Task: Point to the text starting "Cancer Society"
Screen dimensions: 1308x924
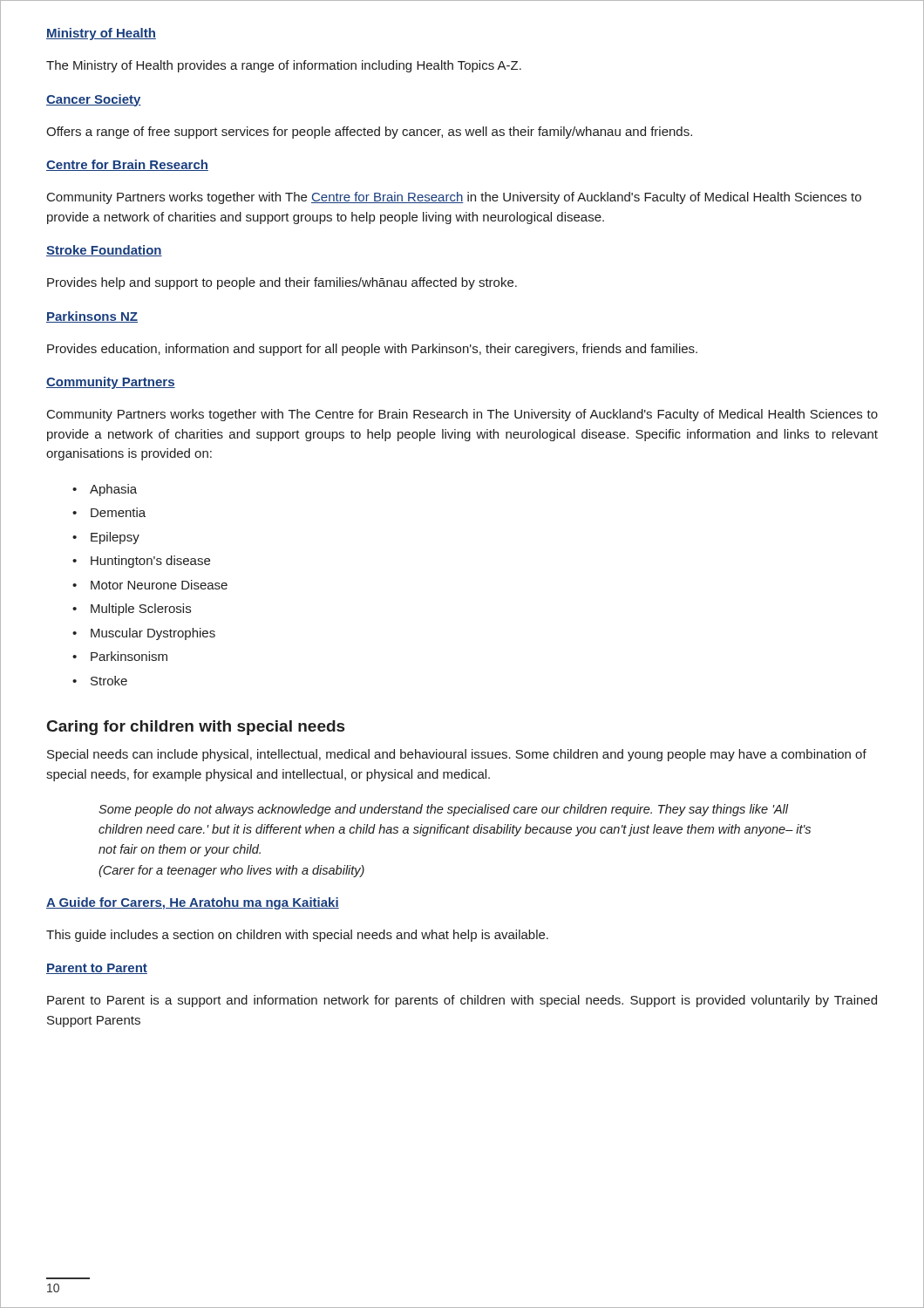Action: coord(94,100)
